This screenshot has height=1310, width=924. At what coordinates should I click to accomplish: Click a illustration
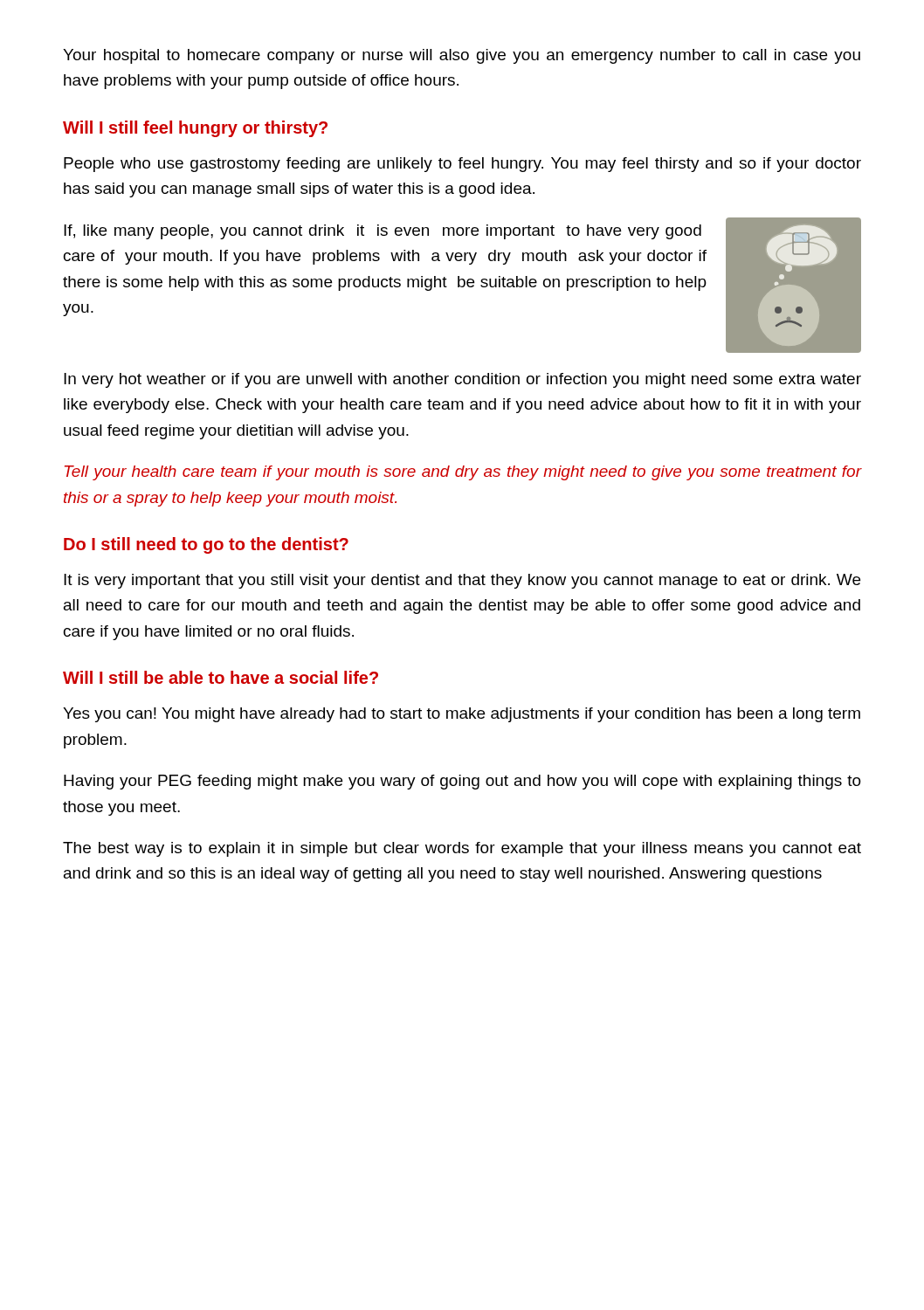coord(793,287)
